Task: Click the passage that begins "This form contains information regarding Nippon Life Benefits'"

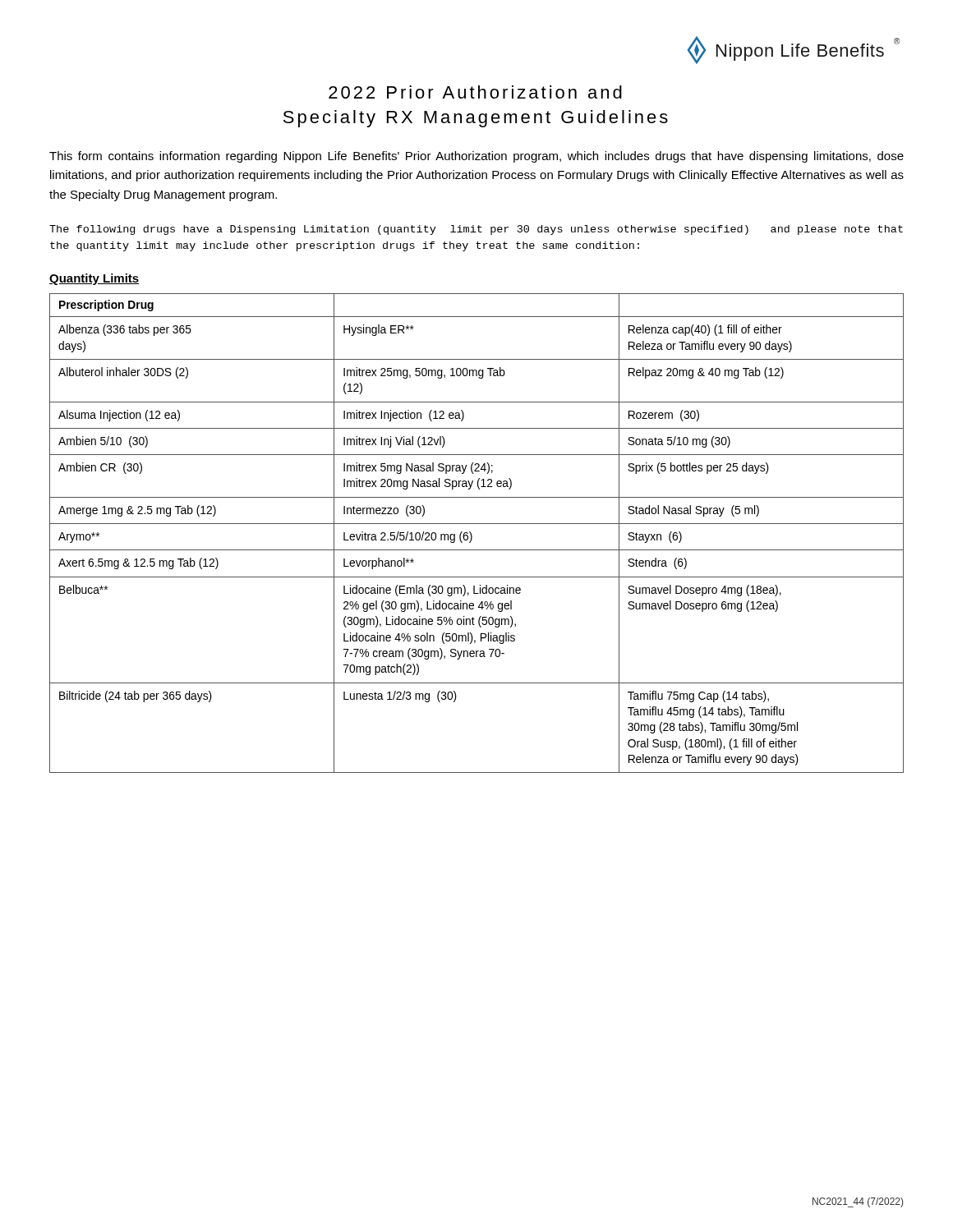Action: coord(476,175)
